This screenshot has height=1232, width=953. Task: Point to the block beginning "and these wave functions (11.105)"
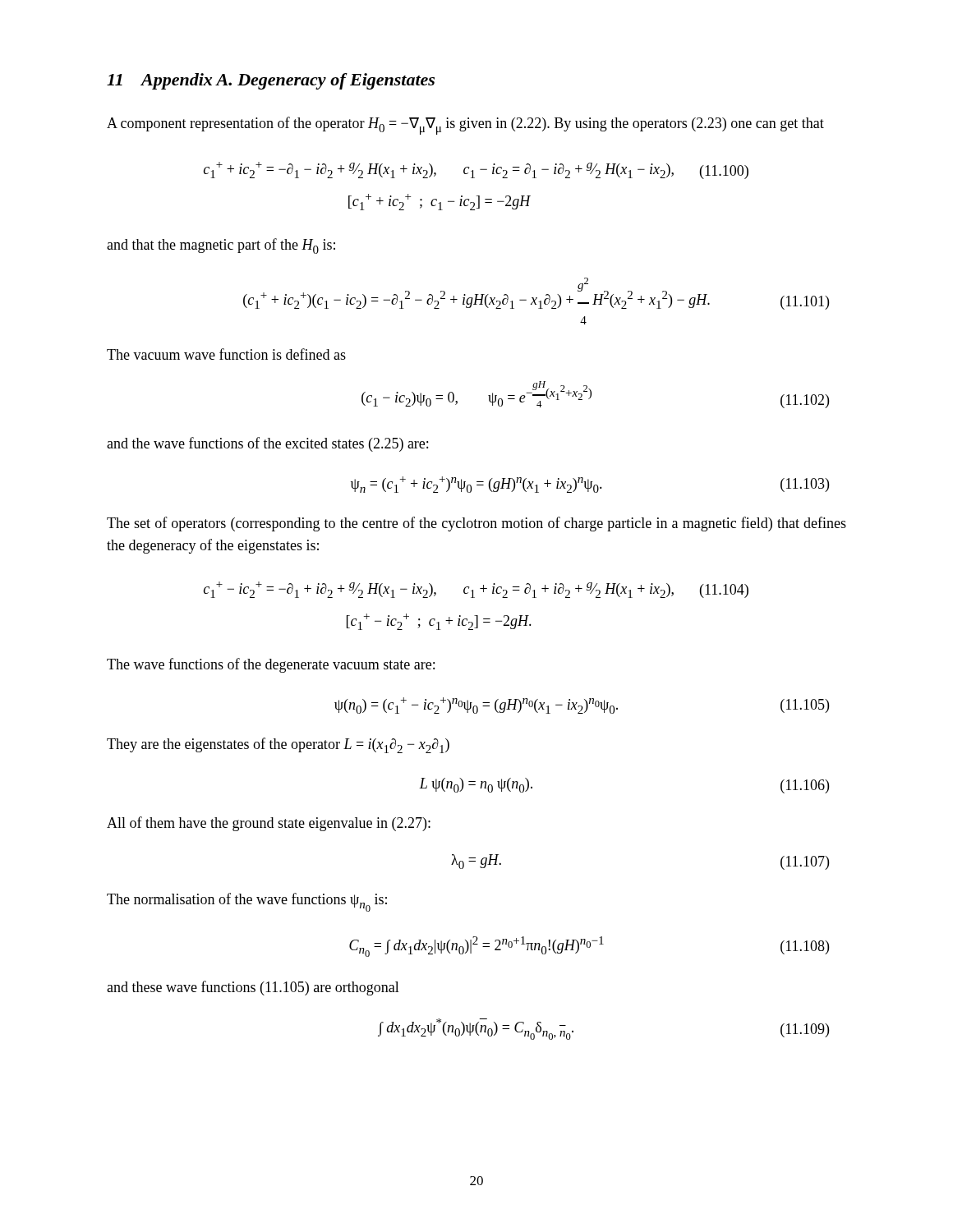click(253, 987)
